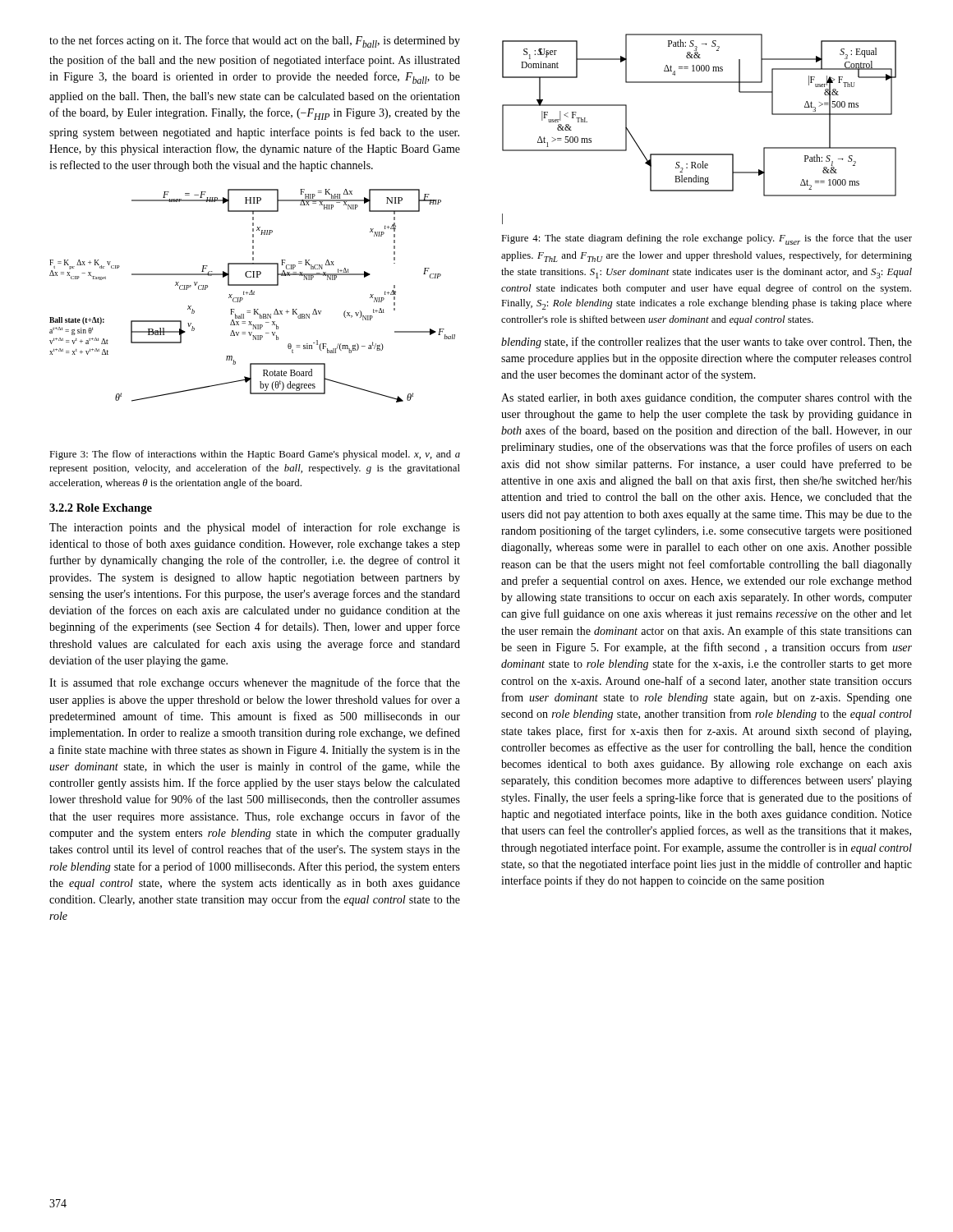Find the text block containing "The interaction points and the physical model"
The image size is (953, 1232).
coord(255,723)
